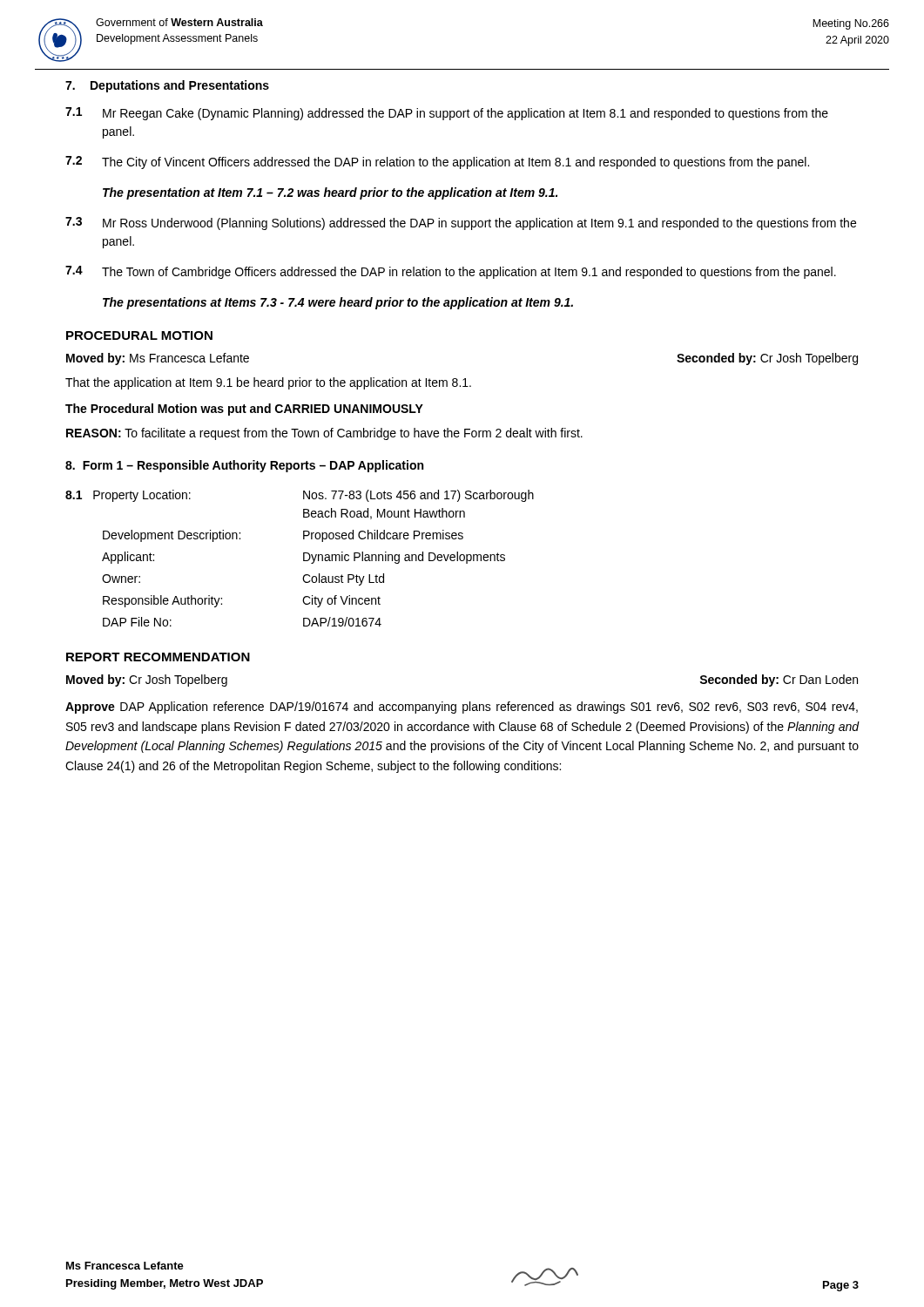Image resolution: width=924 pixels, height=1307 pixels.
Task: Select the text starting "The Procedural Motion was put"
Action: (x=244, y=408)
